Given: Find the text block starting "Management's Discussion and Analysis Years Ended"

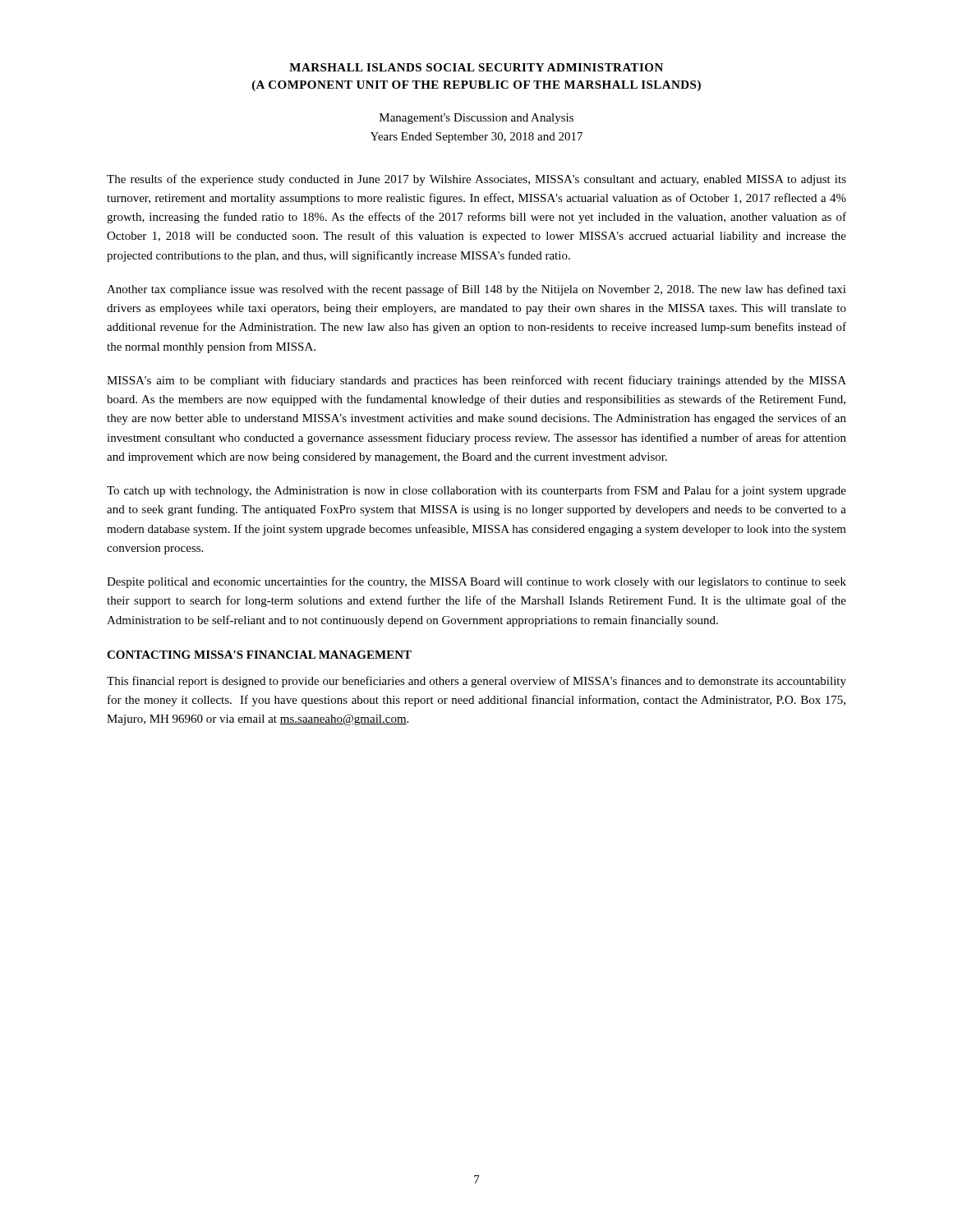Looking at the screenshot, I should click(x=476, y=128).
